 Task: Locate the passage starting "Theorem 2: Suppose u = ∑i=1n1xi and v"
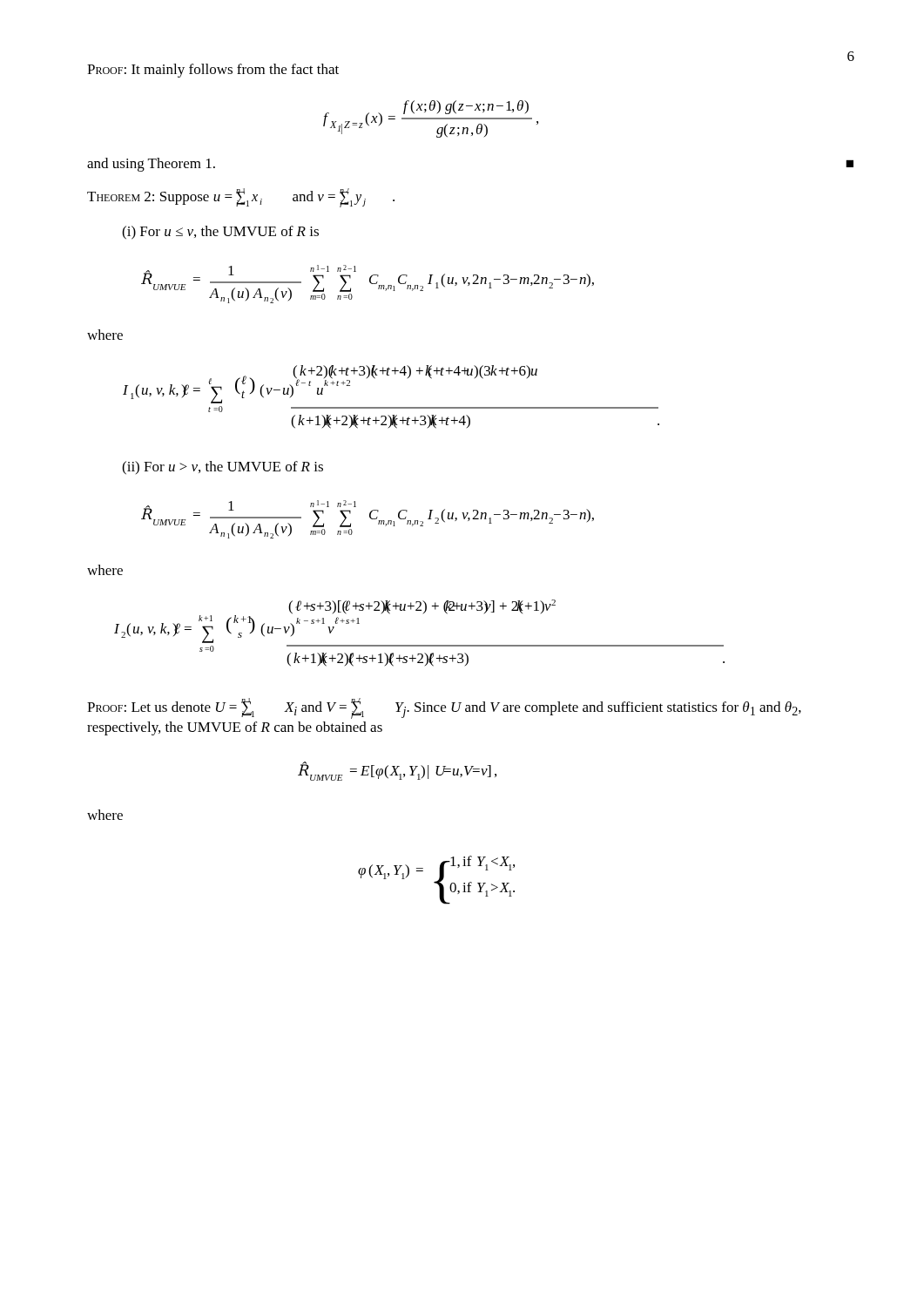[241, 198]
